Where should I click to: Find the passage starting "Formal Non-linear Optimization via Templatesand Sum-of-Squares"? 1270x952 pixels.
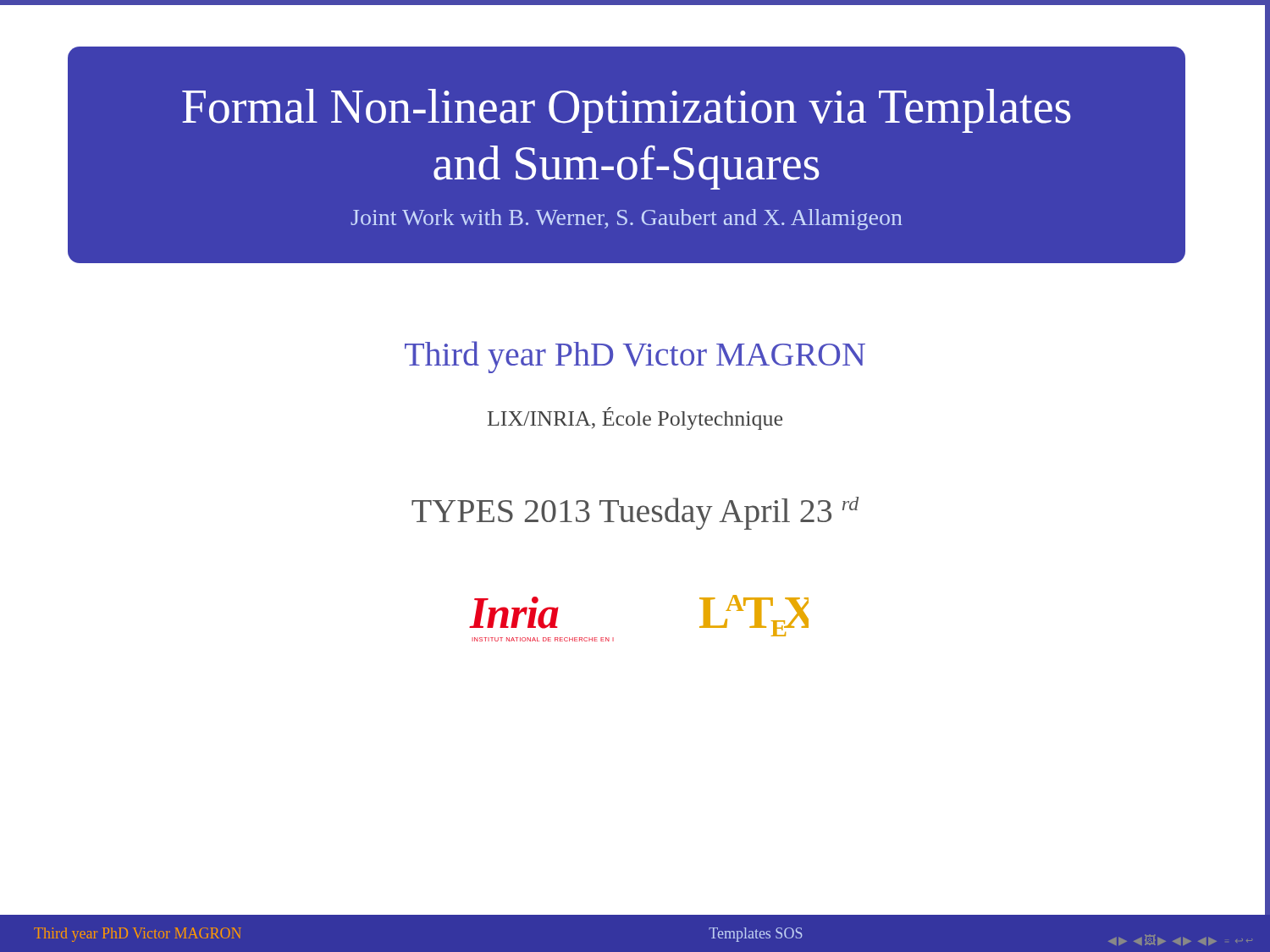click(626, 155)
